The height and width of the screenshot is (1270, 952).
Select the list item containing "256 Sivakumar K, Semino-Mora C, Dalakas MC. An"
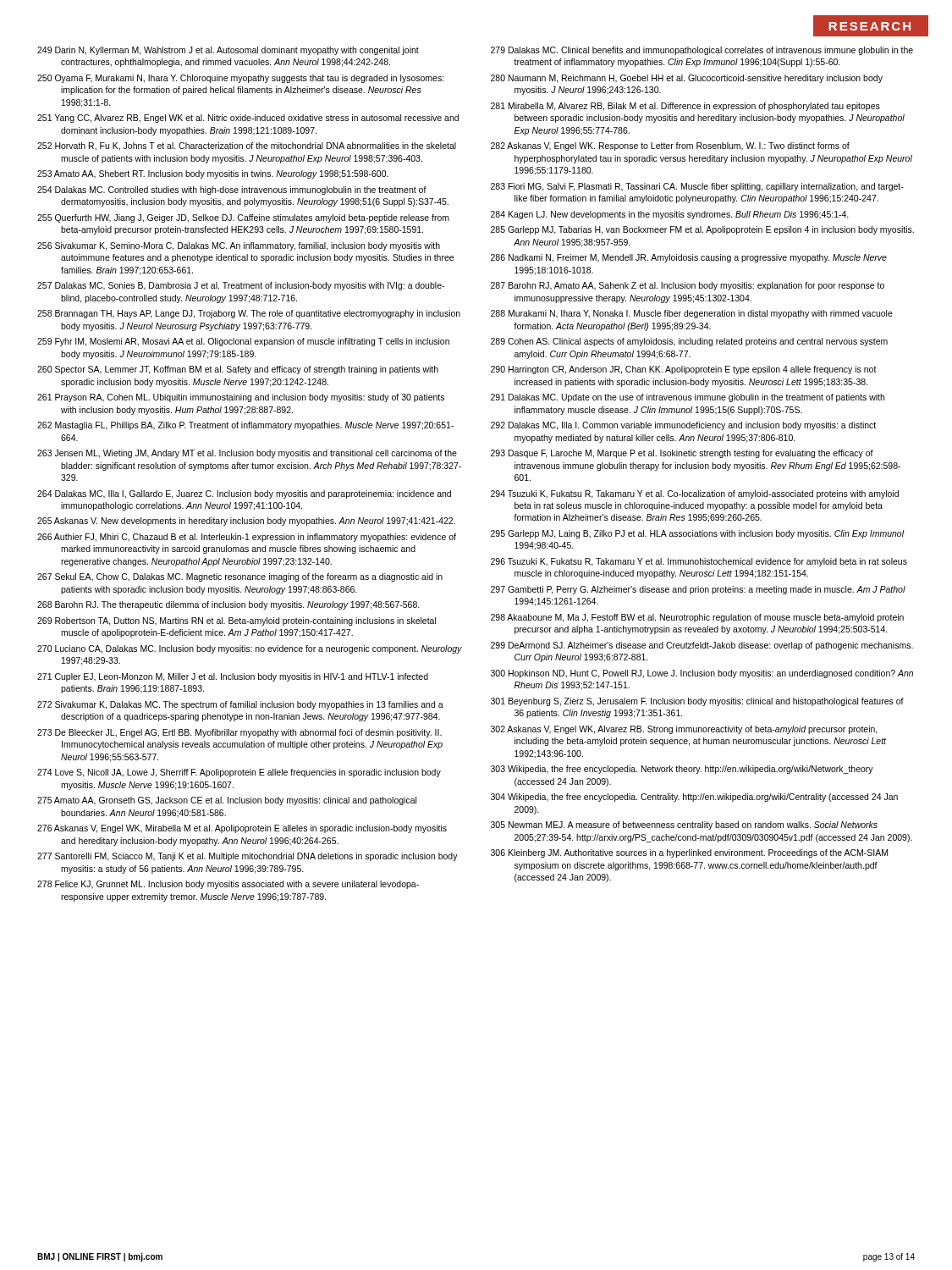coord(246,258)
